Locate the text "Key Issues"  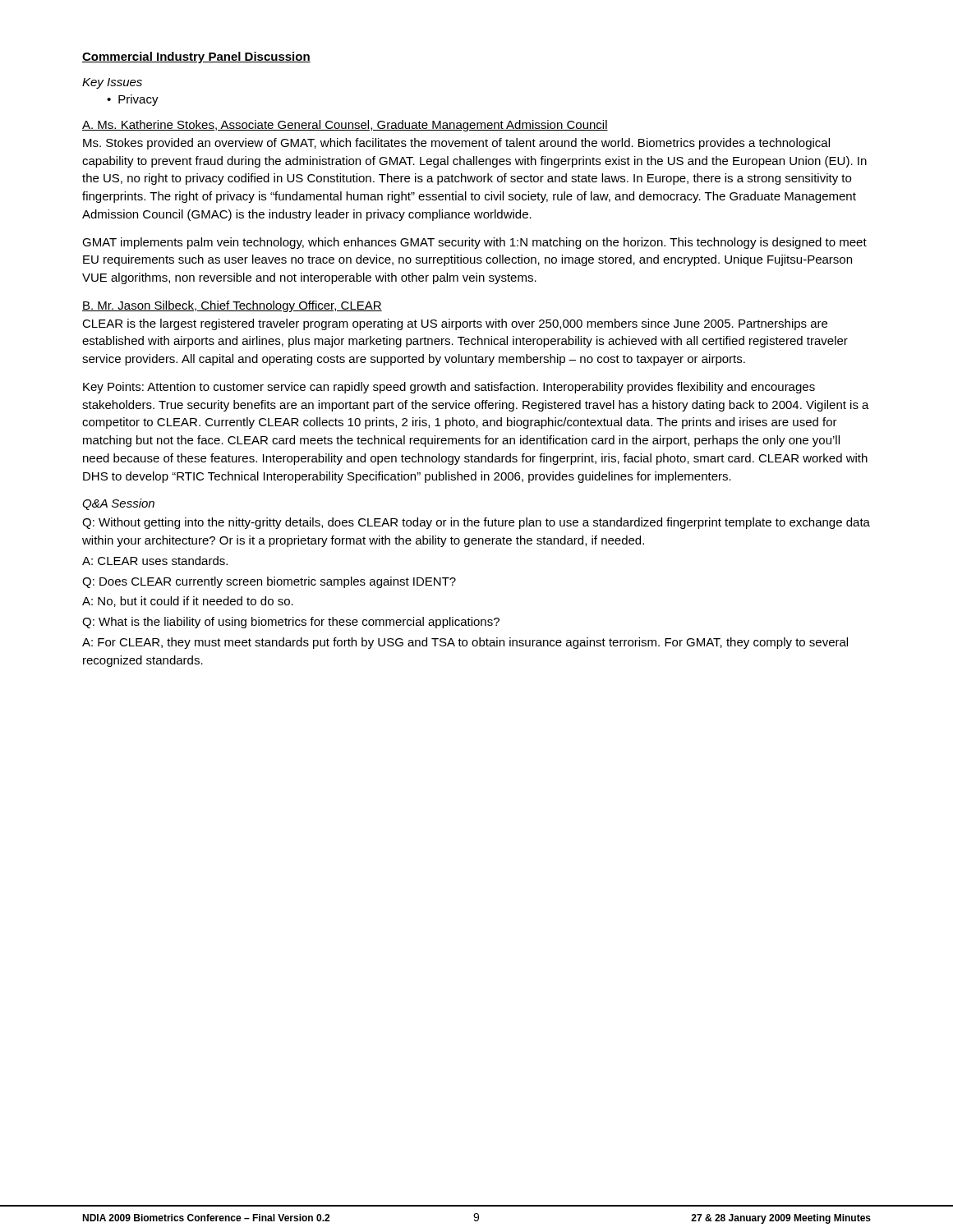click(x=112, y=82)
